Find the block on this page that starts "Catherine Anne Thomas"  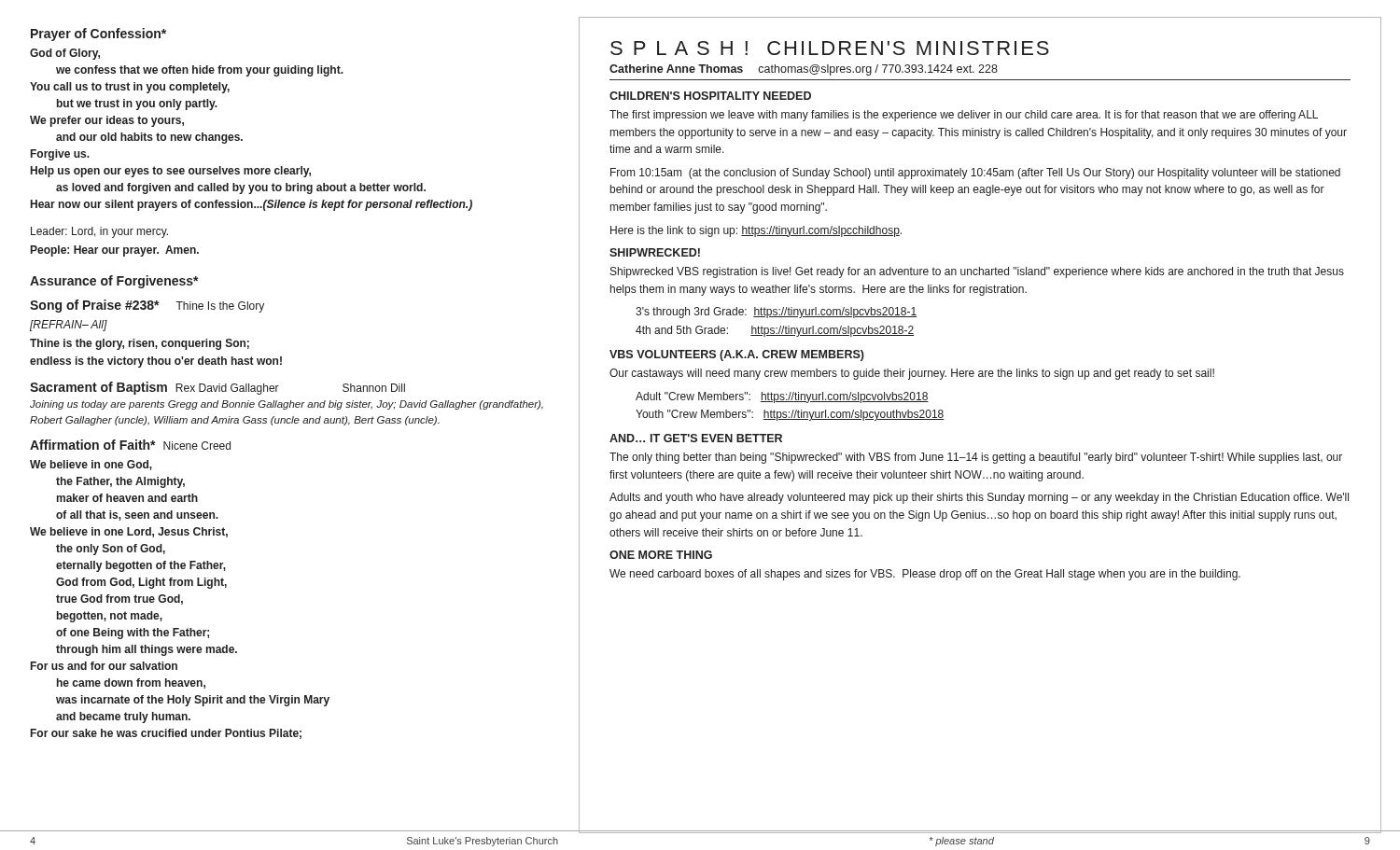[804, 69]
